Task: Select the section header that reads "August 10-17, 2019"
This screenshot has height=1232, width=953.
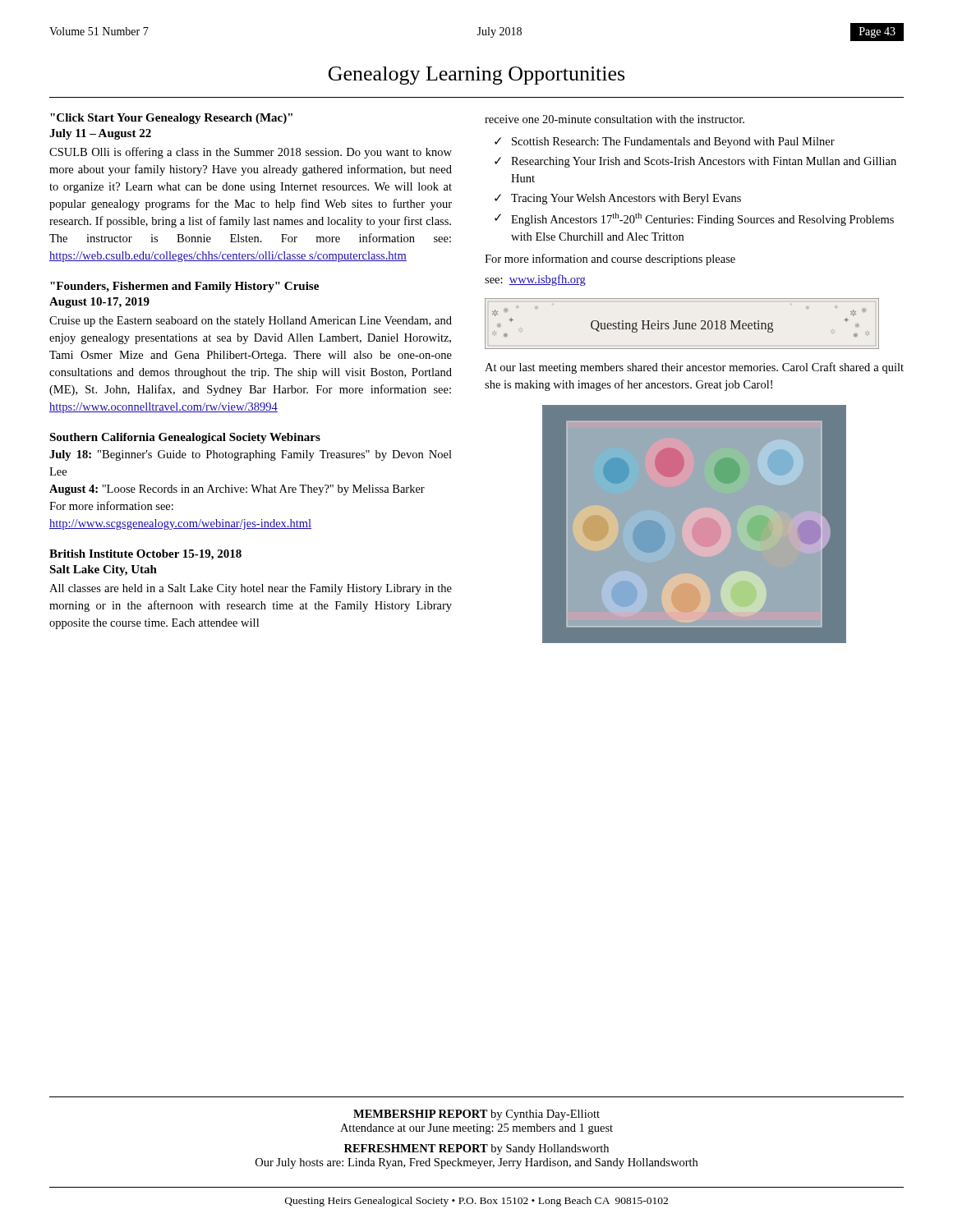Action: 99,302
